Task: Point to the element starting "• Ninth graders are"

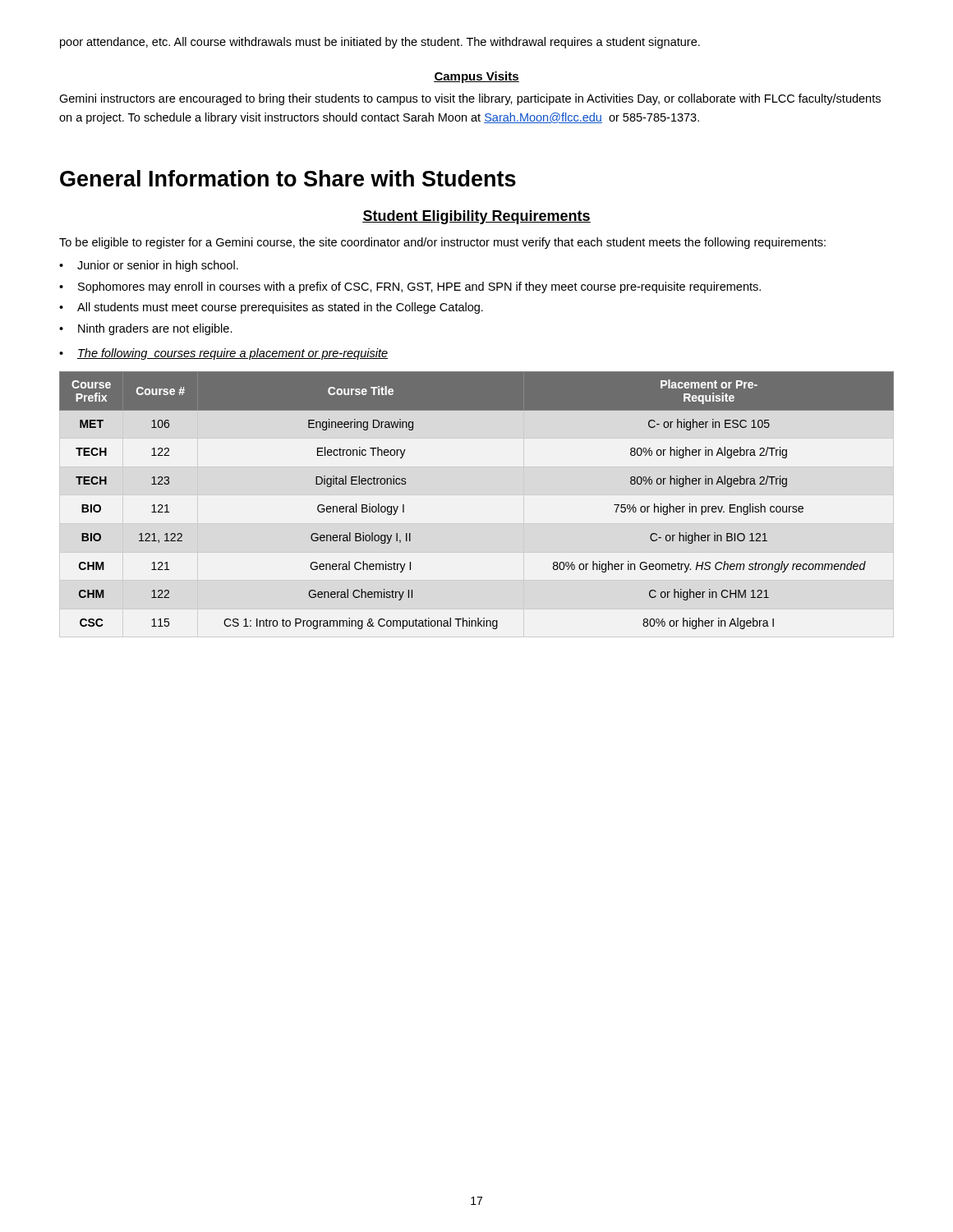Action: (x=146, y=328)
